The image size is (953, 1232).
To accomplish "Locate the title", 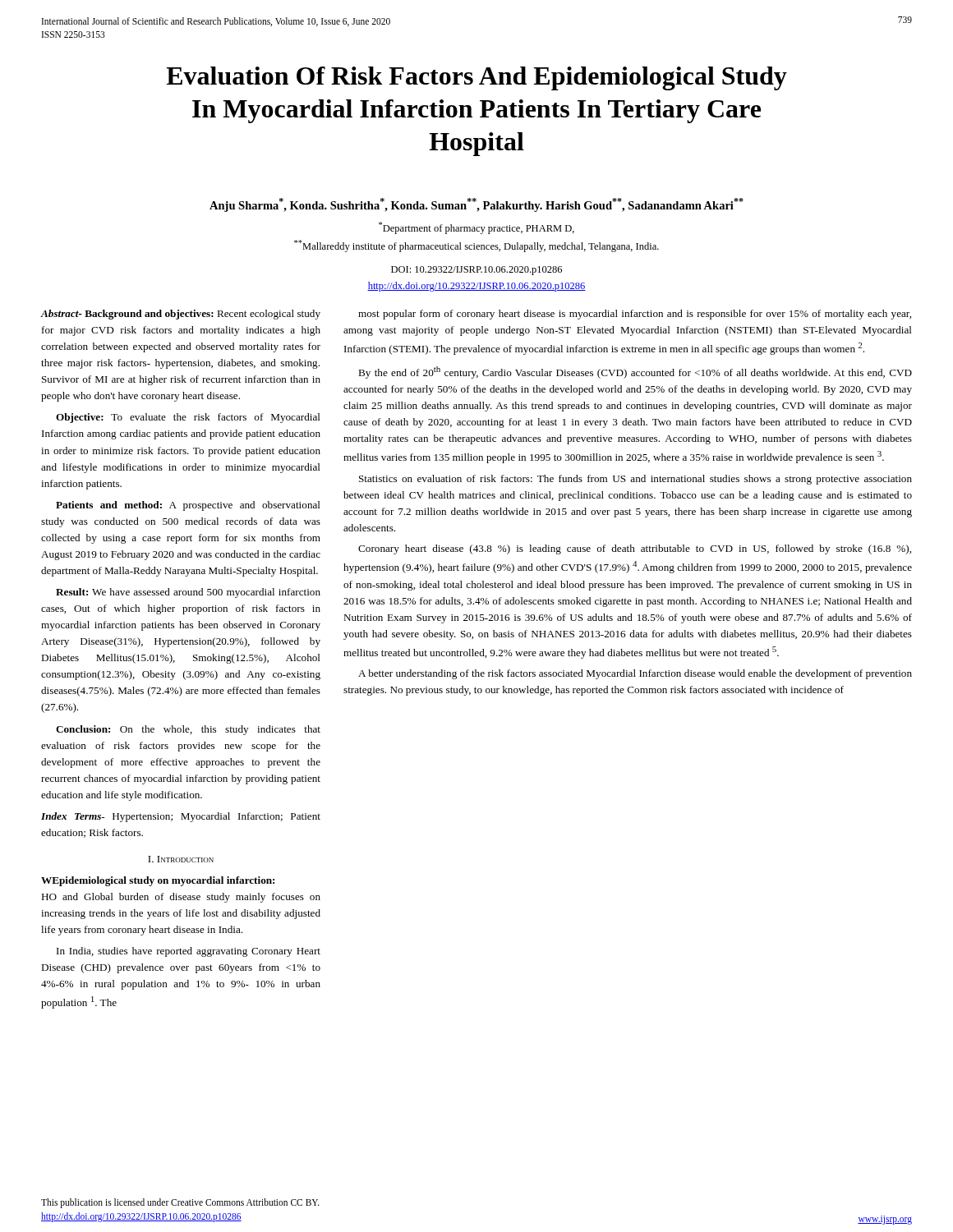I will click(x=476, y=108).
